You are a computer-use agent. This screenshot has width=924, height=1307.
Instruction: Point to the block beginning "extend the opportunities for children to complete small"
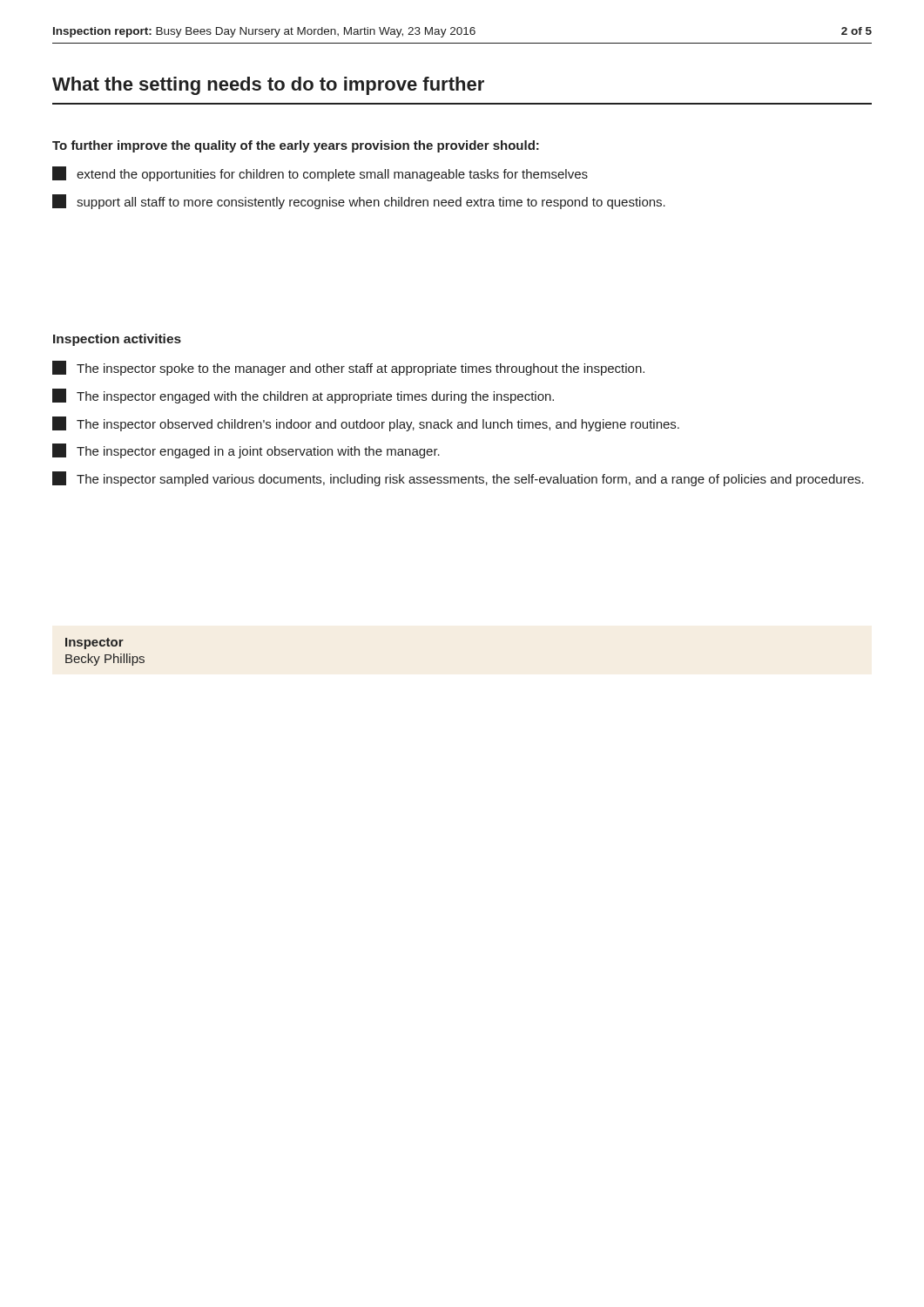click(x=320, y=174)
